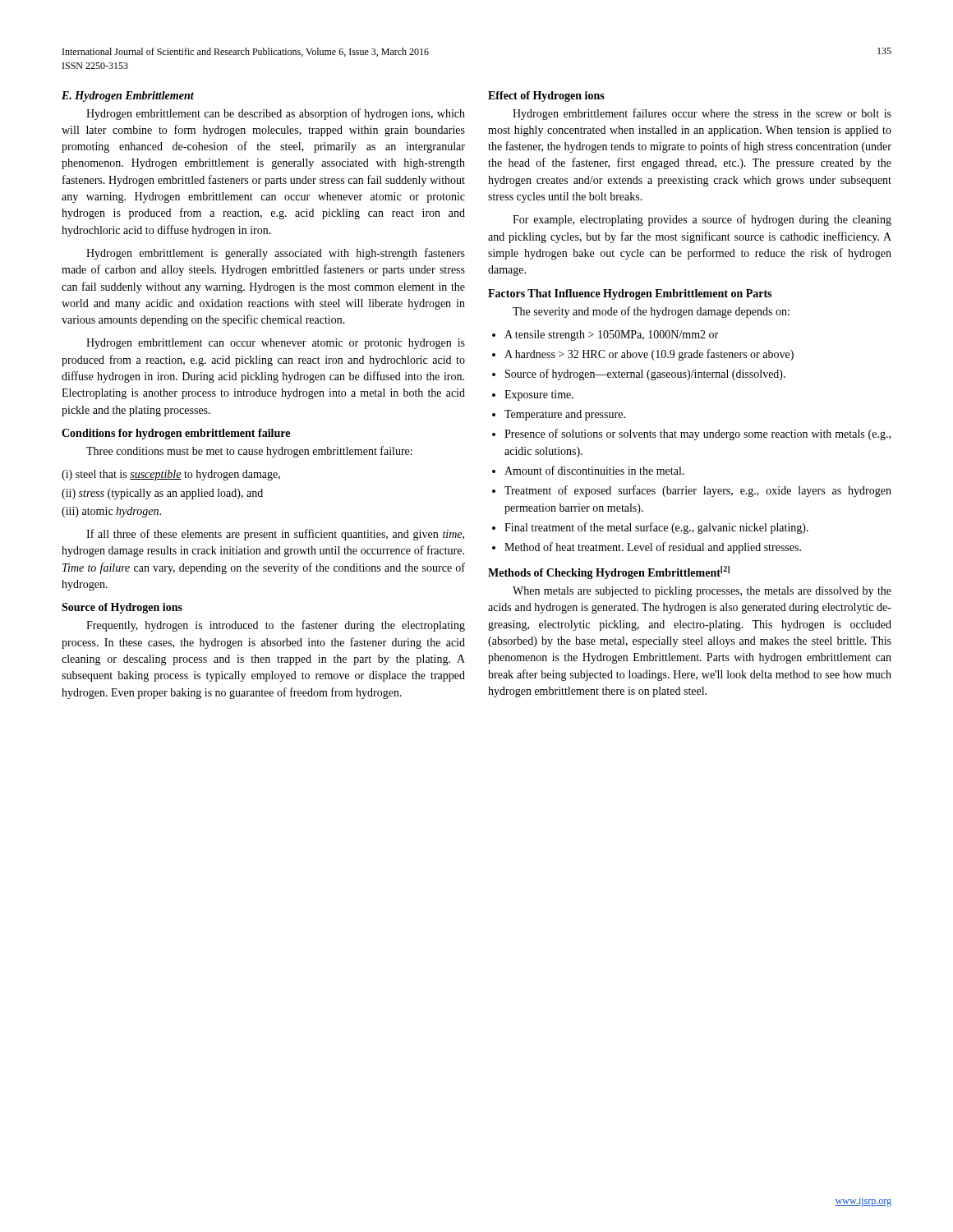953x1232 pixels.
Task: Locate the block of text that opens with "A tensile strength > 1050MPa, 1000N/mm2"
Action: (611, 335)
